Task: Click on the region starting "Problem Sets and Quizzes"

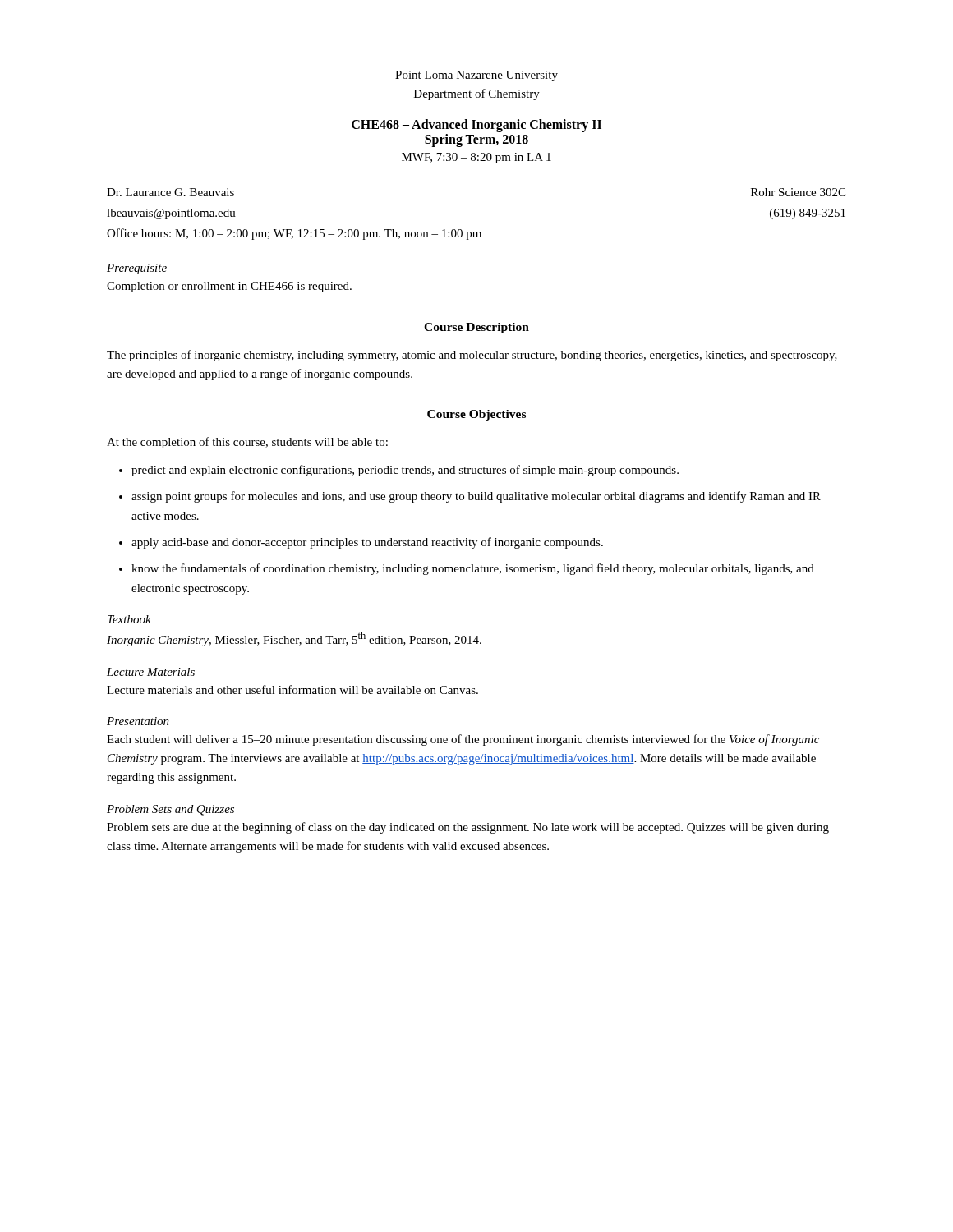Action: click(171, 809)
